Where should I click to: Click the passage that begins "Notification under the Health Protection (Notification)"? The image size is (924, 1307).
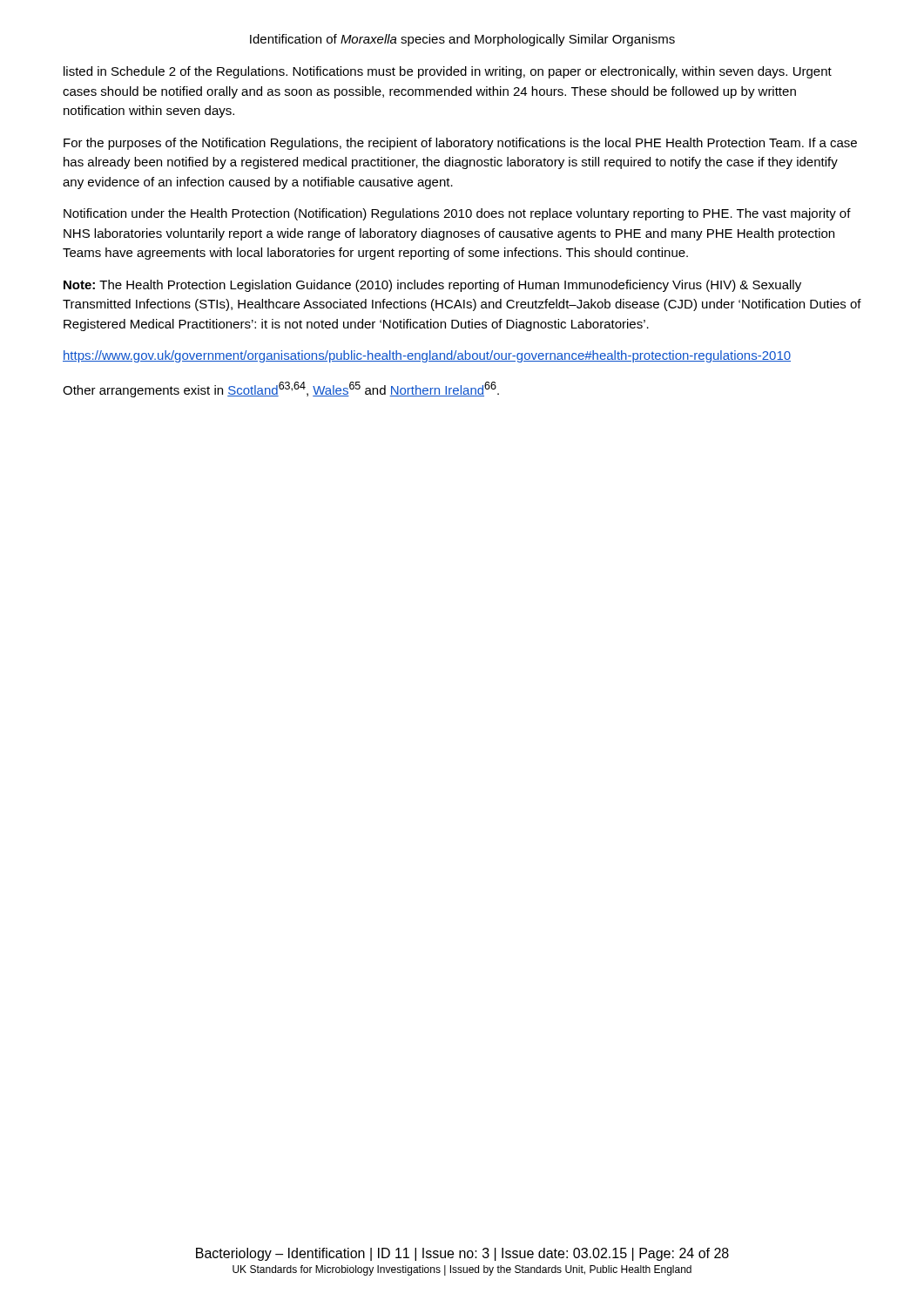457,233
